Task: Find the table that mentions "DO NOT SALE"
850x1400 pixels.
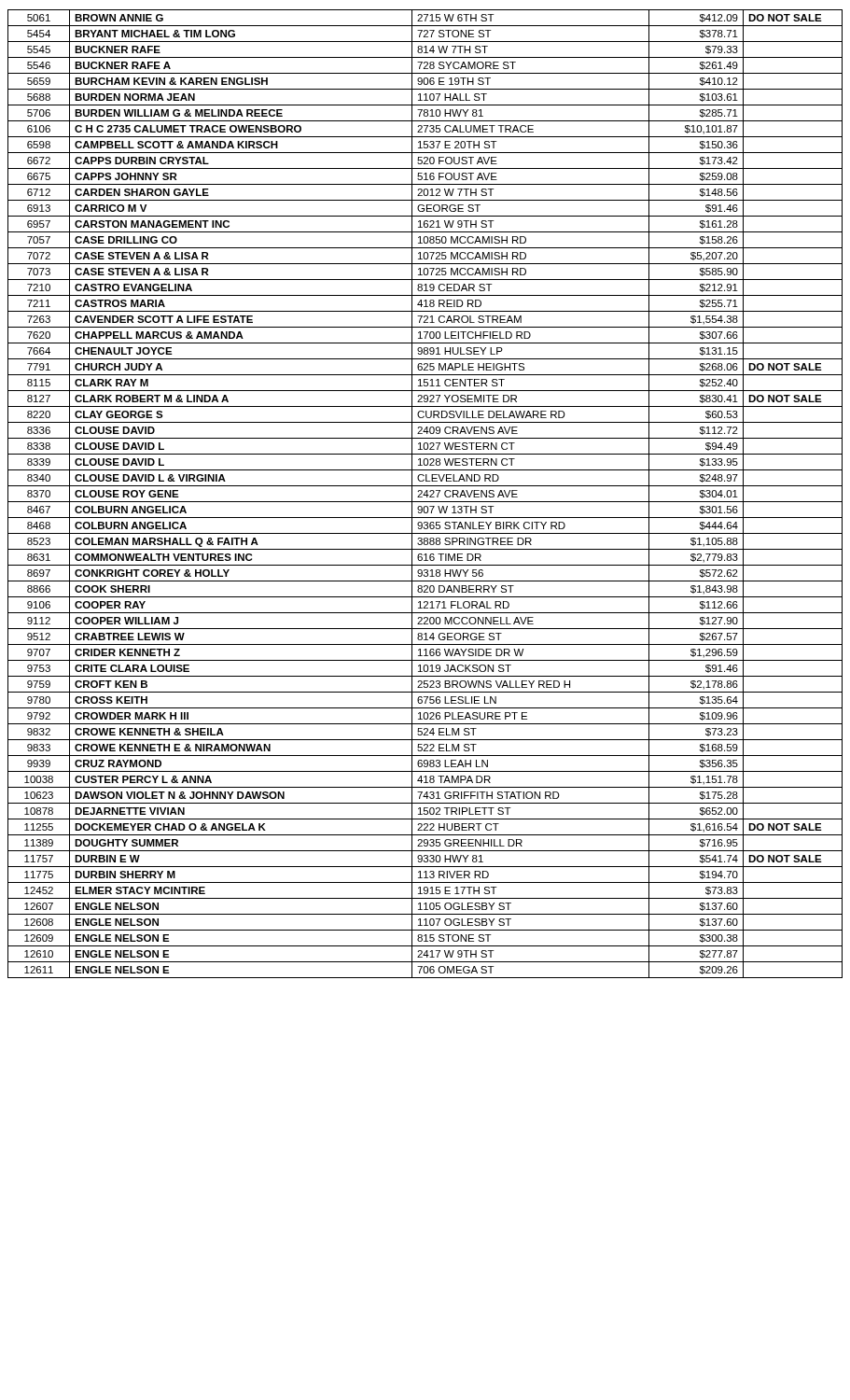Action: click(425, 494)
